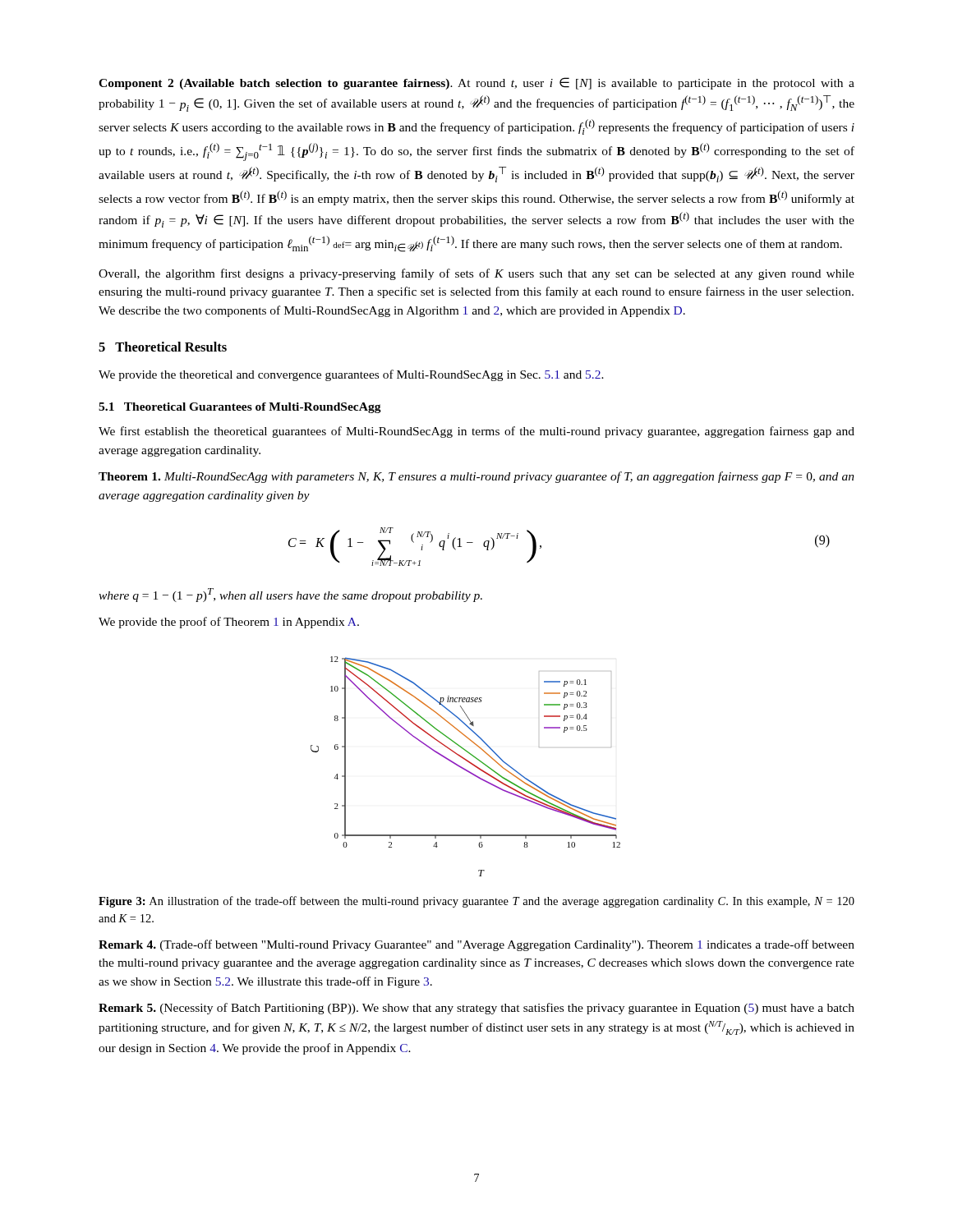This screenshot has height=1232, width=953.
Task: Click on the block starting "5.1 Theoretical Guarantees of Multi-RoundSecAgg"
Action: [240, 408]
